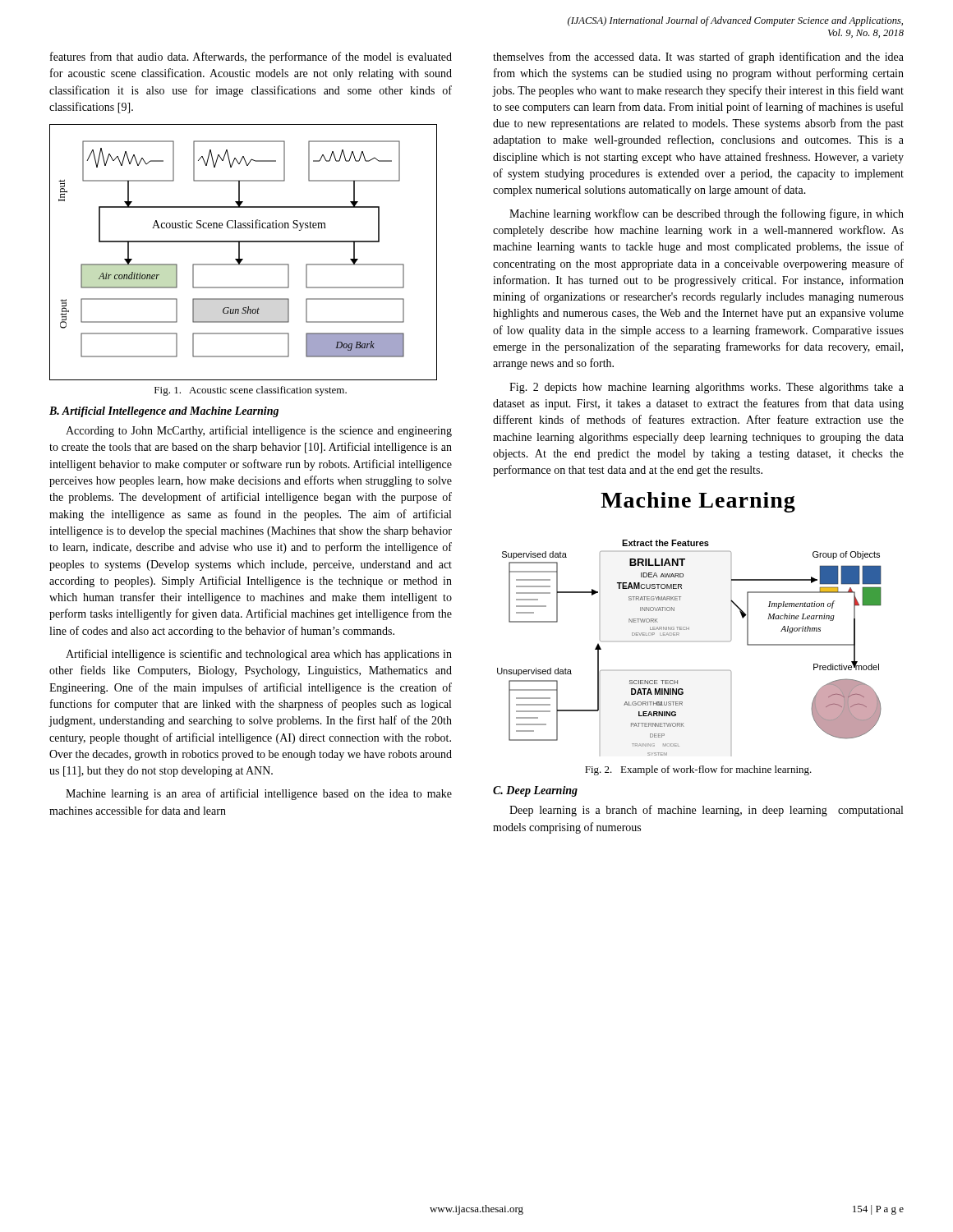Where is the passage that starts "Fig. 2 depicts"?
Screen dimensions: 1232x953
pos(698,429)
